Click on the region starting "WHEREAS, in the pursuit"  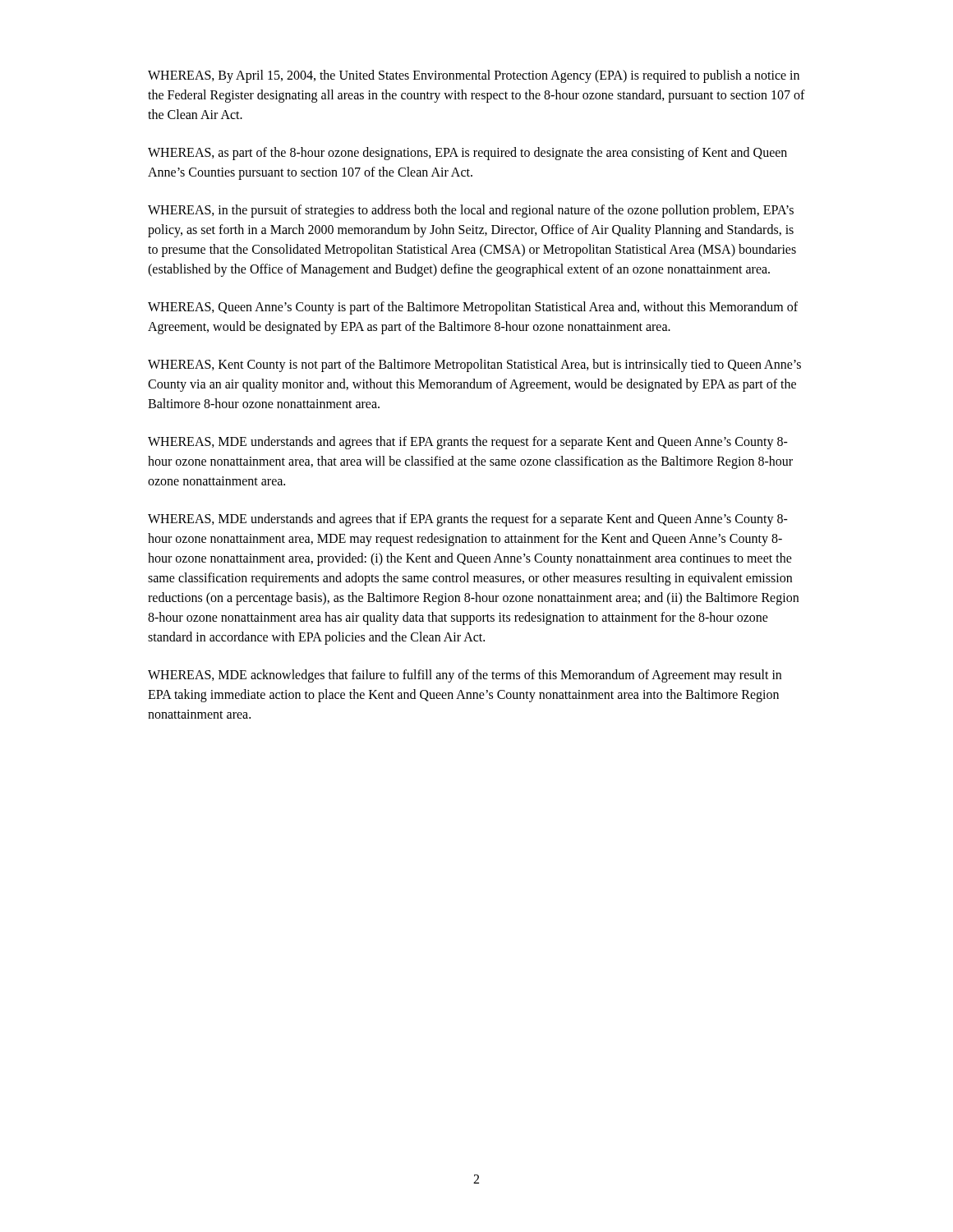[x=472, y=239]
